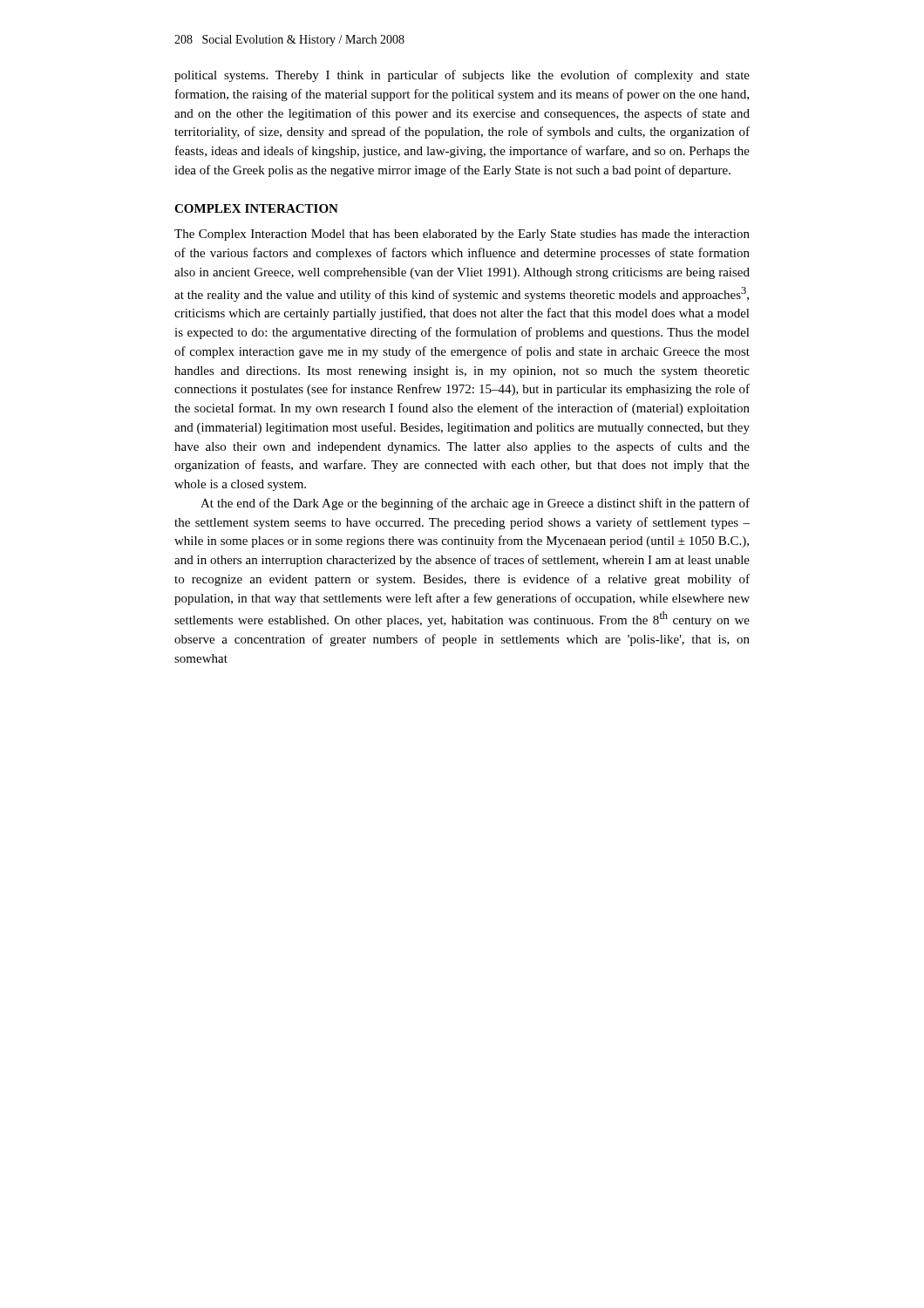This screenshot has width=924, height=1308.
Task: Locate the text block that says "political systems. Thereby I think"
Action: click(462, 123)
